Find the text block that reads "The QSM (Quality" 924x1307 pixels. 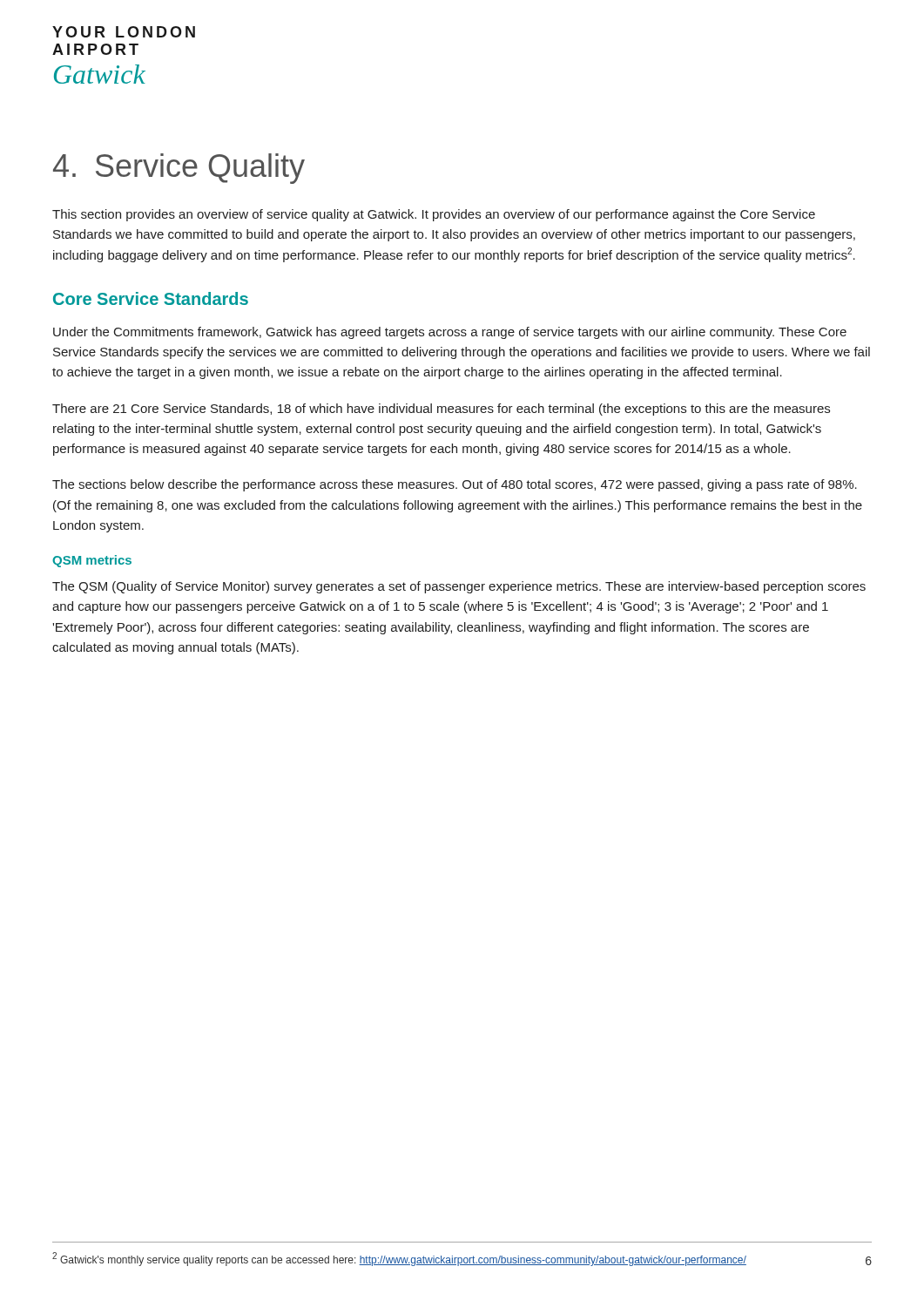coord(459,616)
